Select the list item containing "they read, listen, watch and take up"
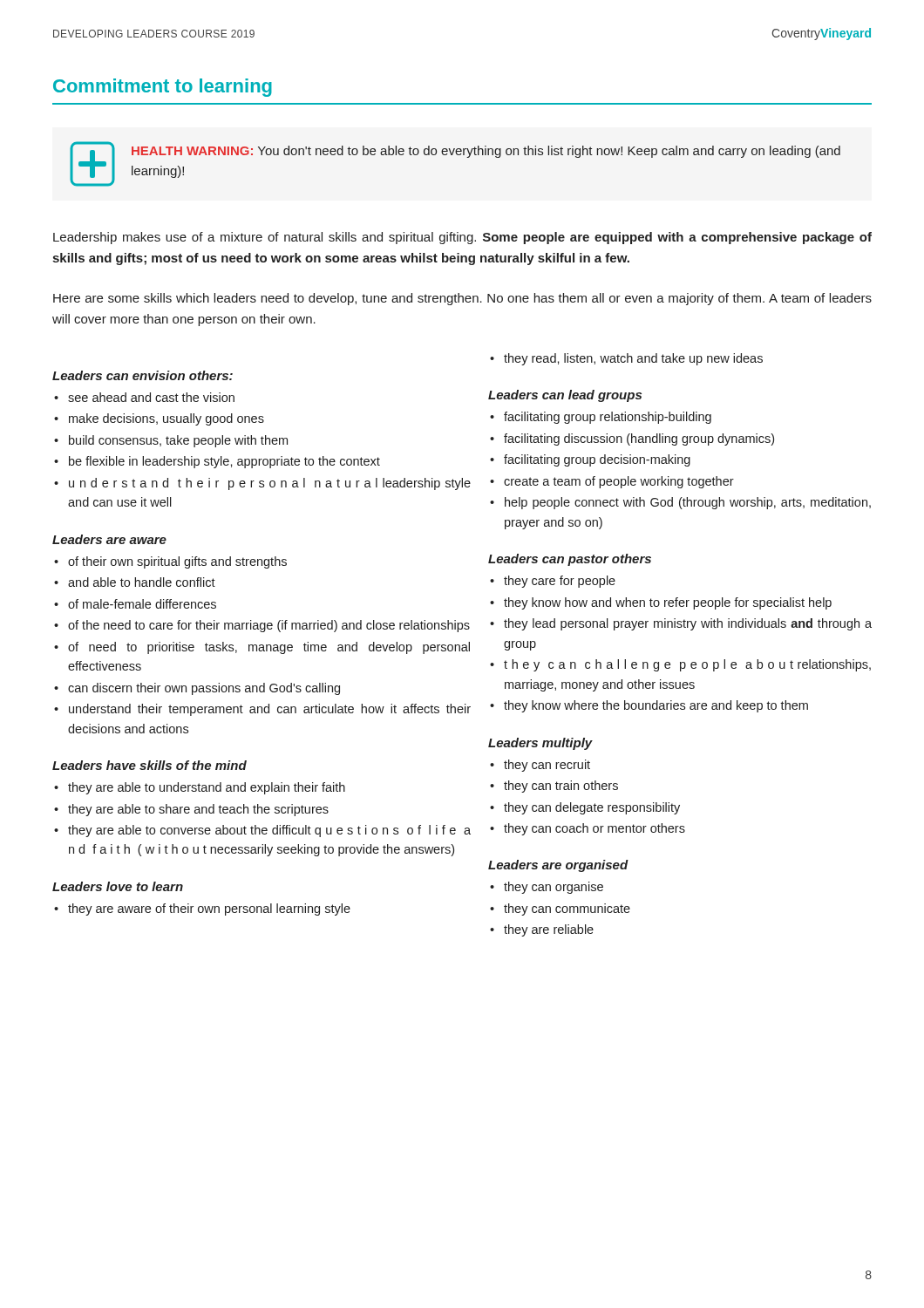Image resolution: width=924 pixels, height=1308 pixels. (x=633, y=358)
